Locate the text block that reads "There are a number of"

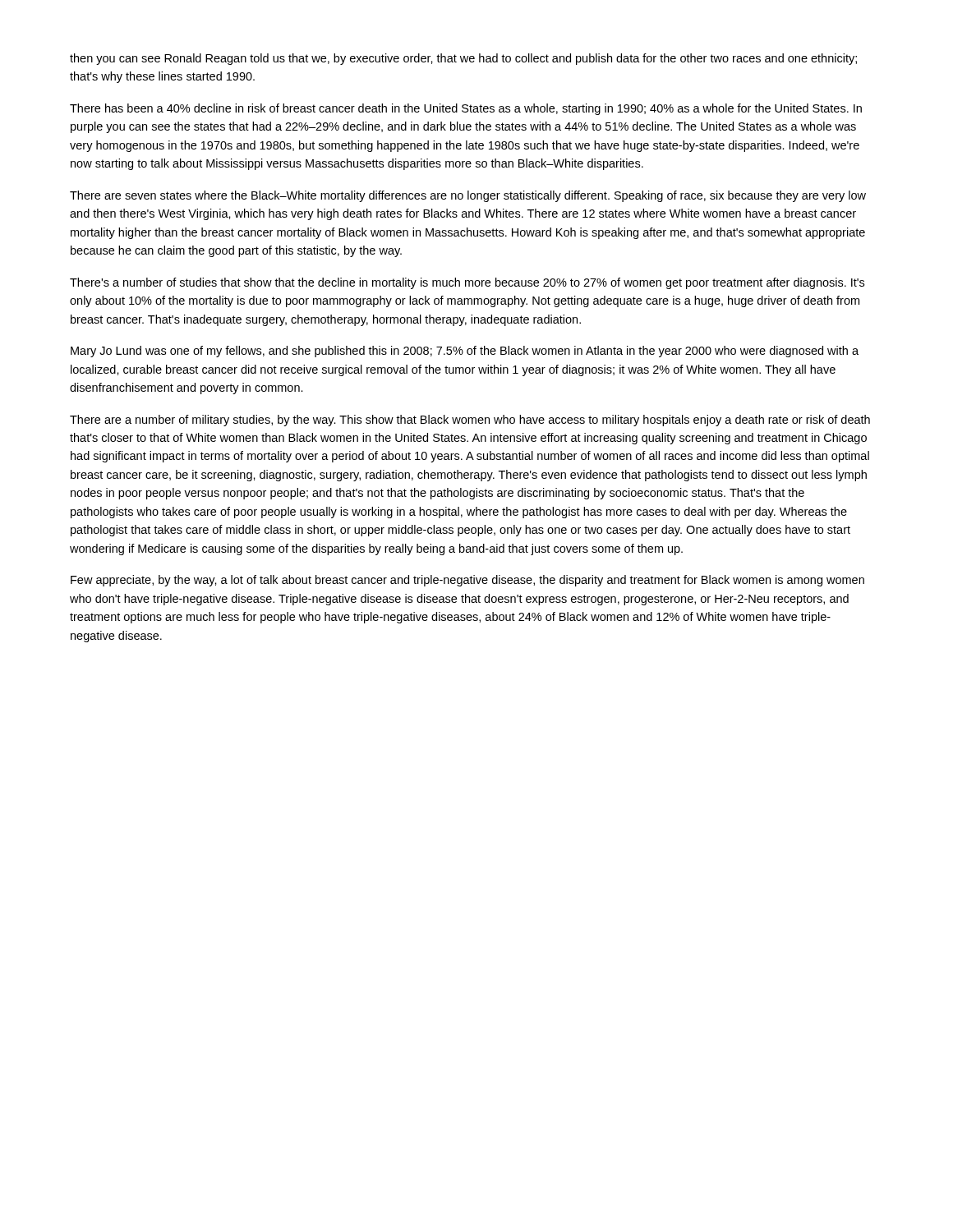click(470, 484)
